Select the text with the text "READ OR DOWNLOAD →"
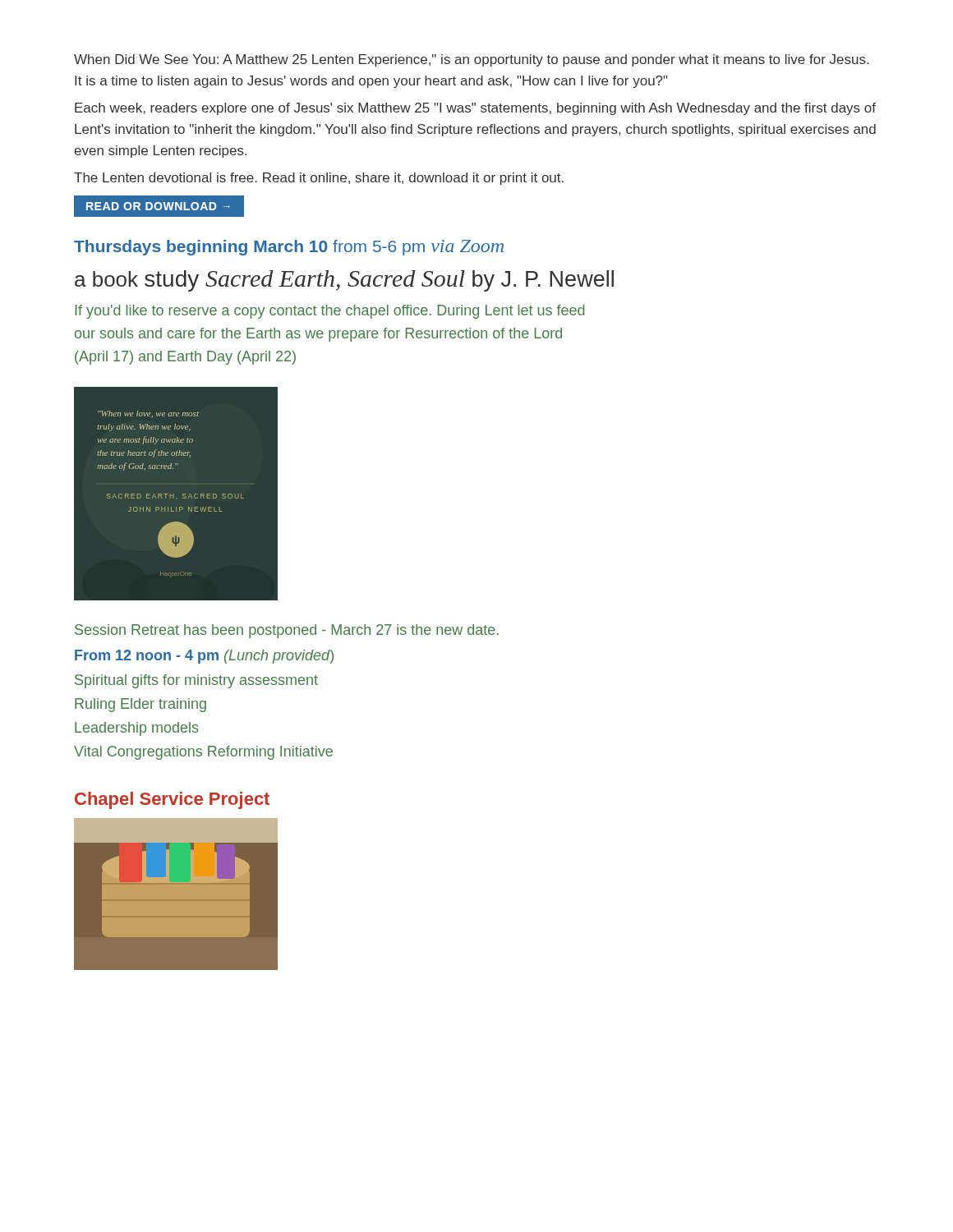 click(159, 206)
